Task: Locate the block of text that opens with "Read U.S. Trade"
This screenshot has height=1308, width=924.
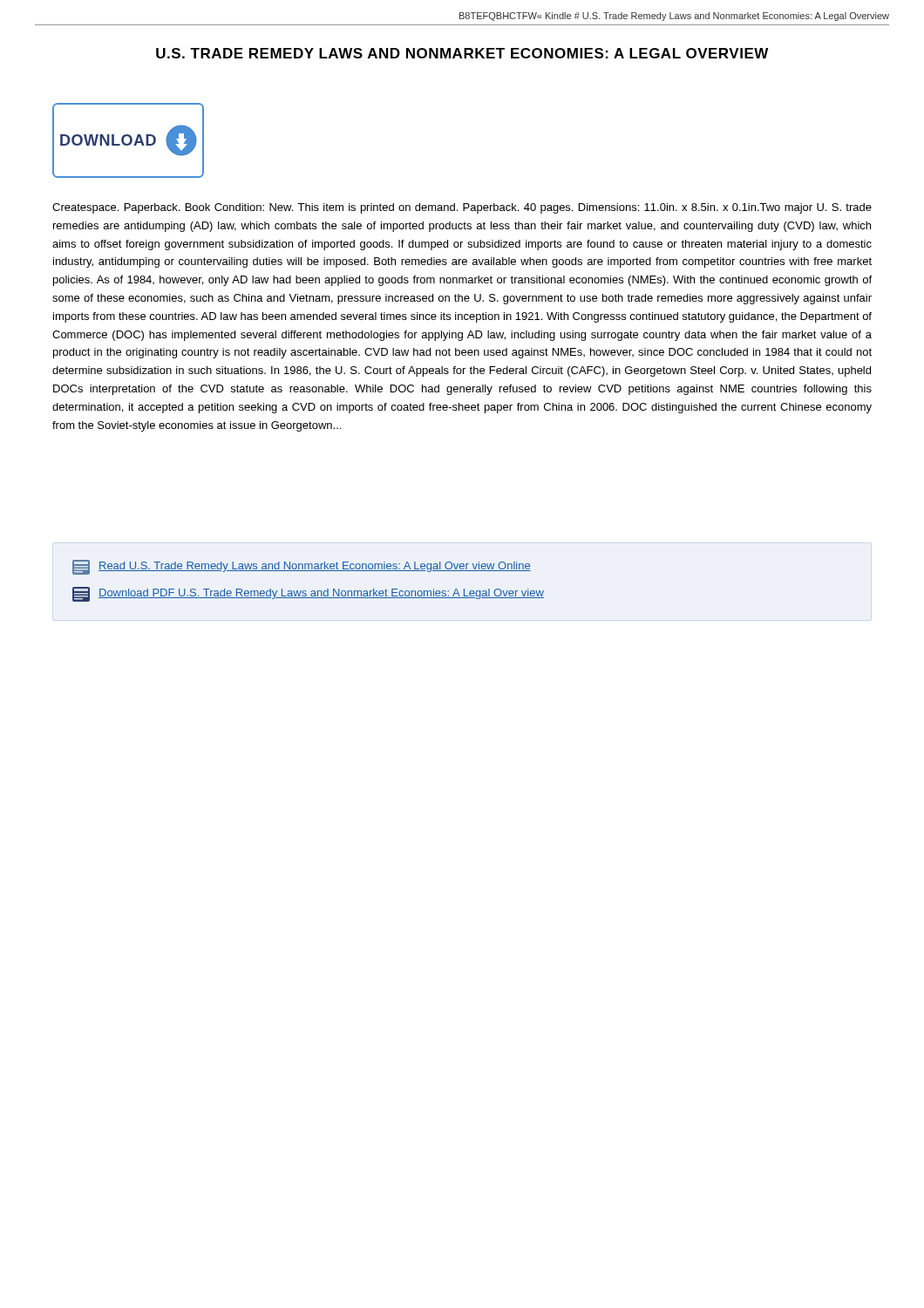Action: [301, 568]
